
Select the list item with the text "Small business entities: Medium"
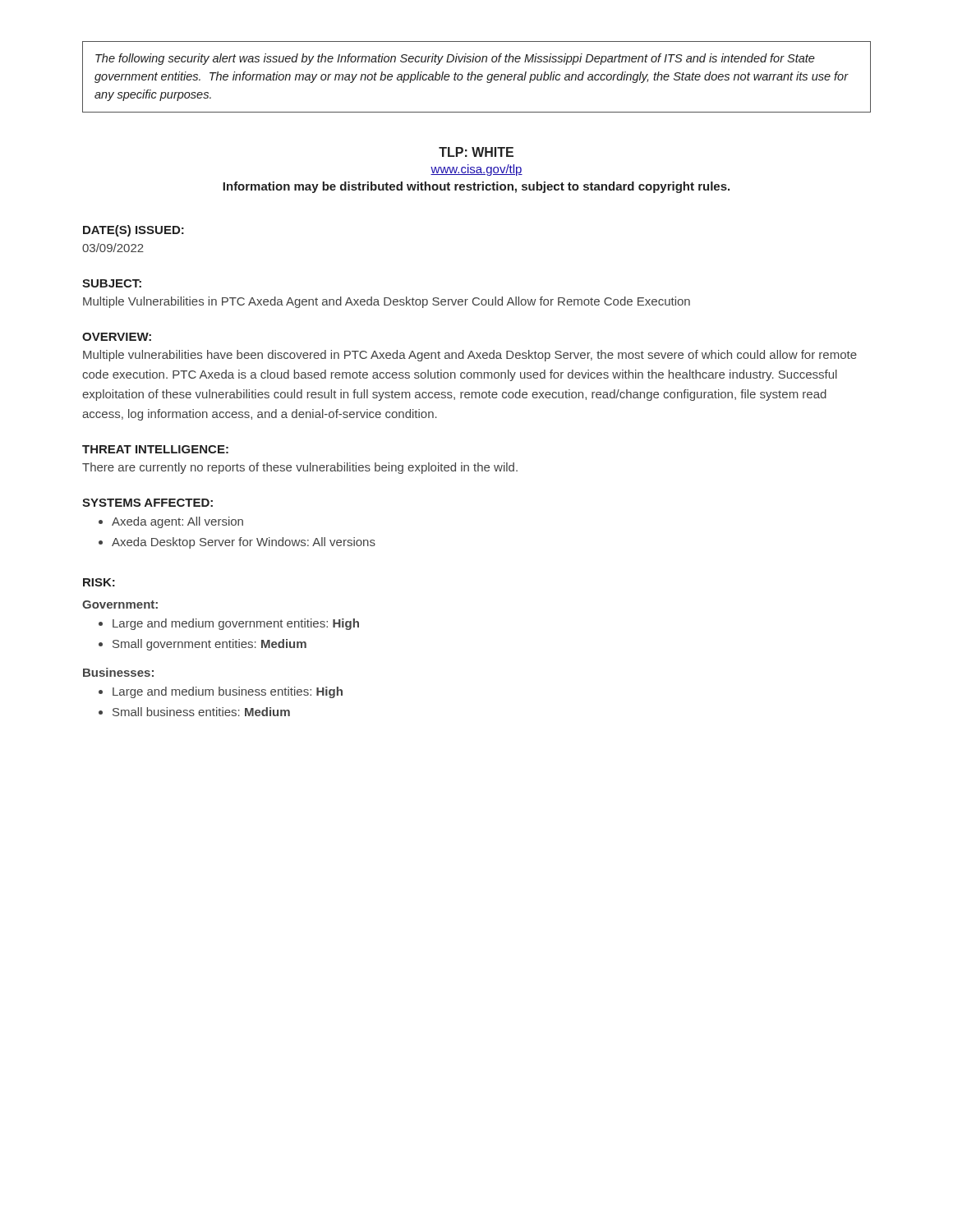click(201, 712)
